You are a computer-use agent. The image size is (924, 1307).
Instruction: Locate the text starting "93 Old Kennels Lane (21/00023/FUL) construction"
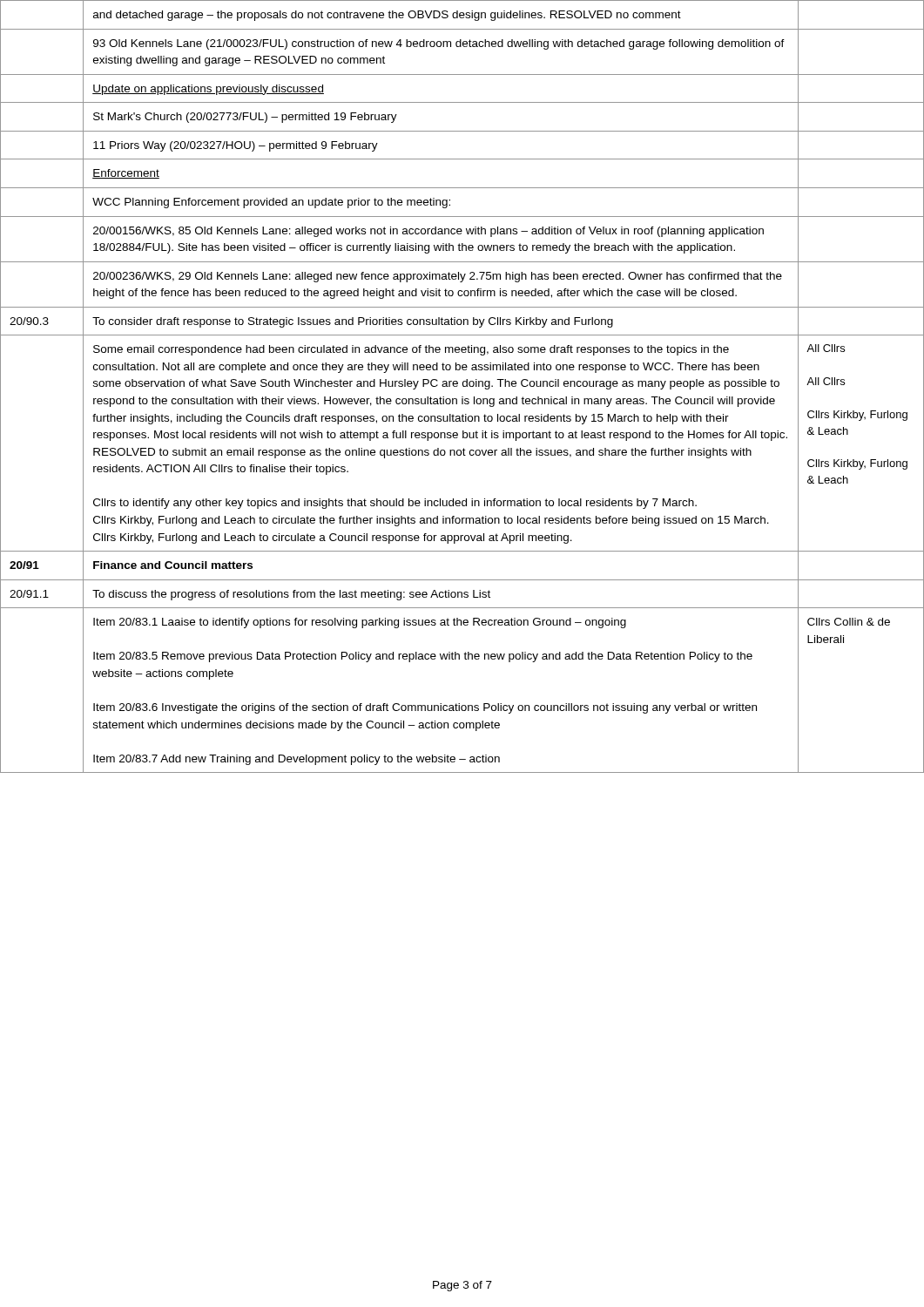tap(438, 51)
